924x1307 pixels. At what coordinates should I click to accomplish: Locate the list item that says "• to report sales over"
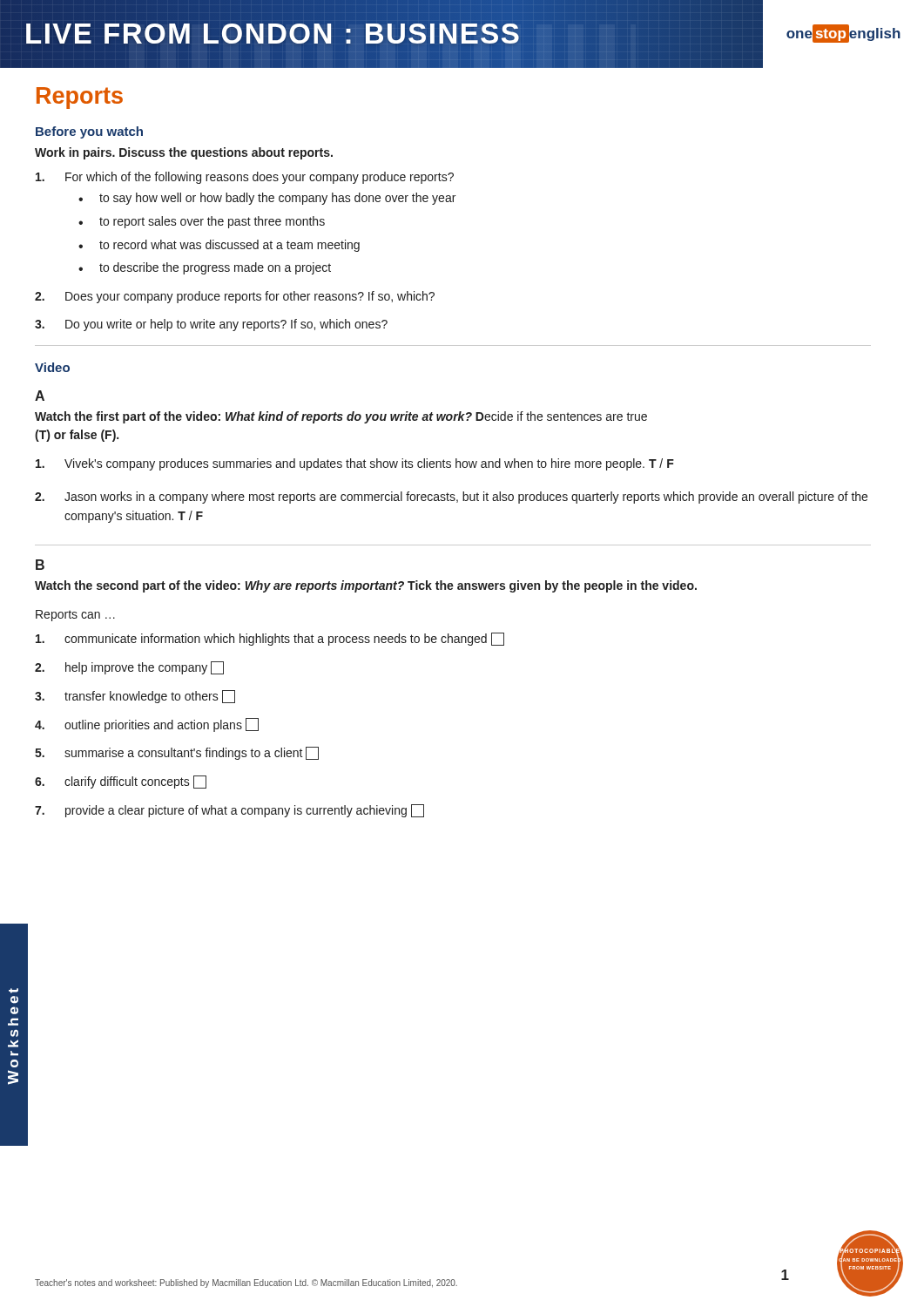202,223
